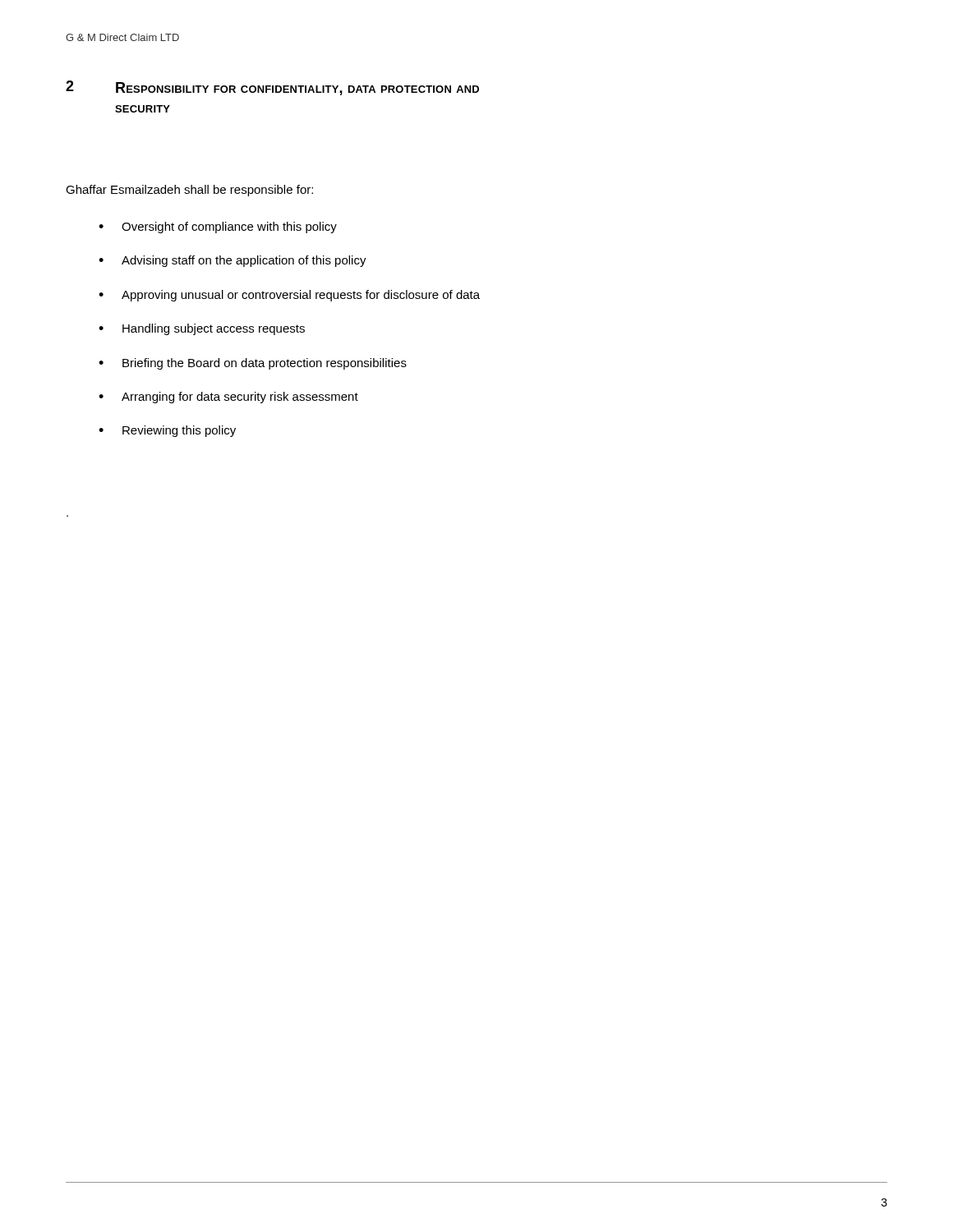Point to the passage starting "Ghaffar Esmailzadeh shall be"
Screen dimensions: 1232x953
click(190, 189)
